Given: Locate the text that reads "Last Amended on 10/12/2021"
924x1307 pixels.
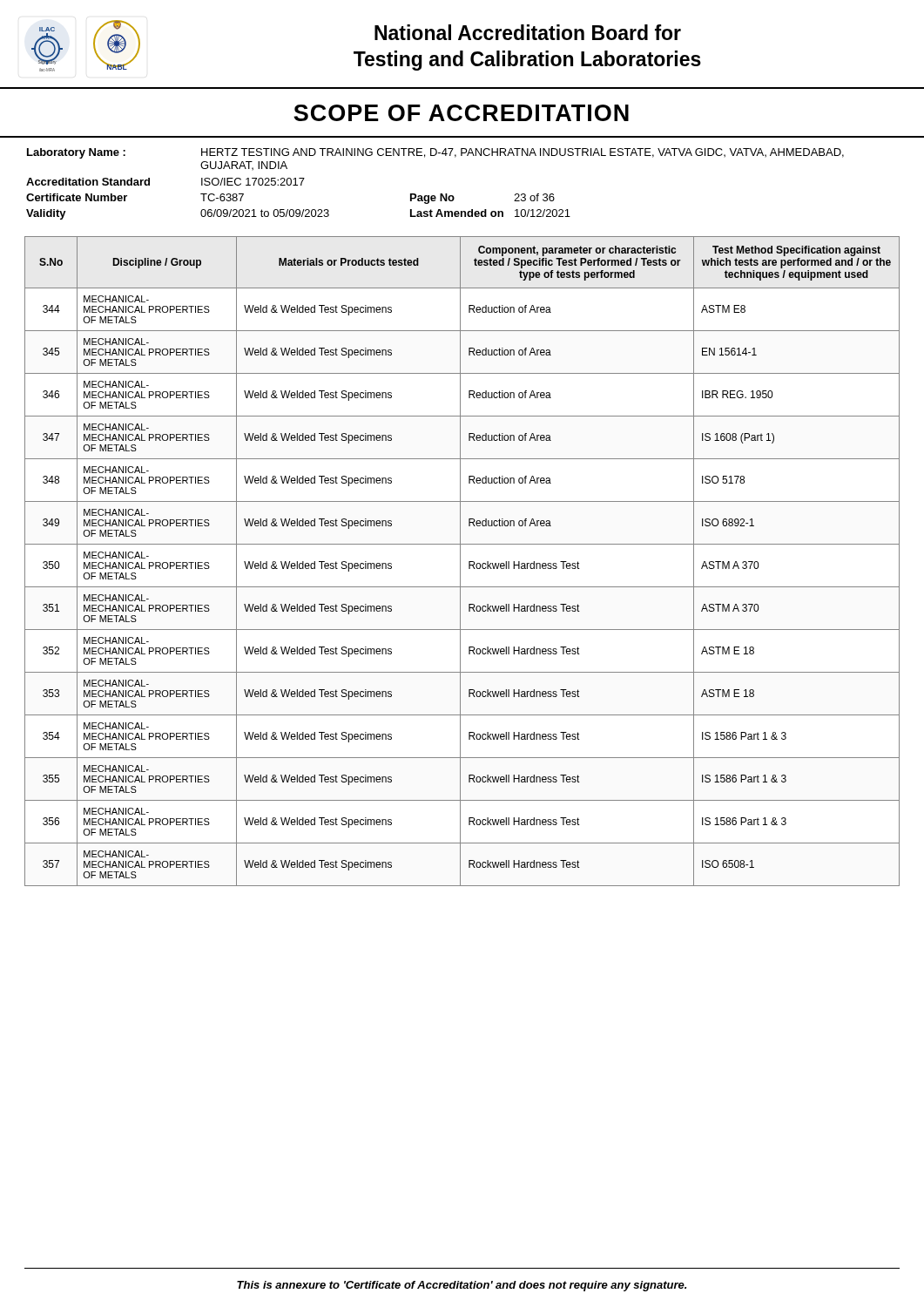Looking at the screenshot, I should pos(490,213).
